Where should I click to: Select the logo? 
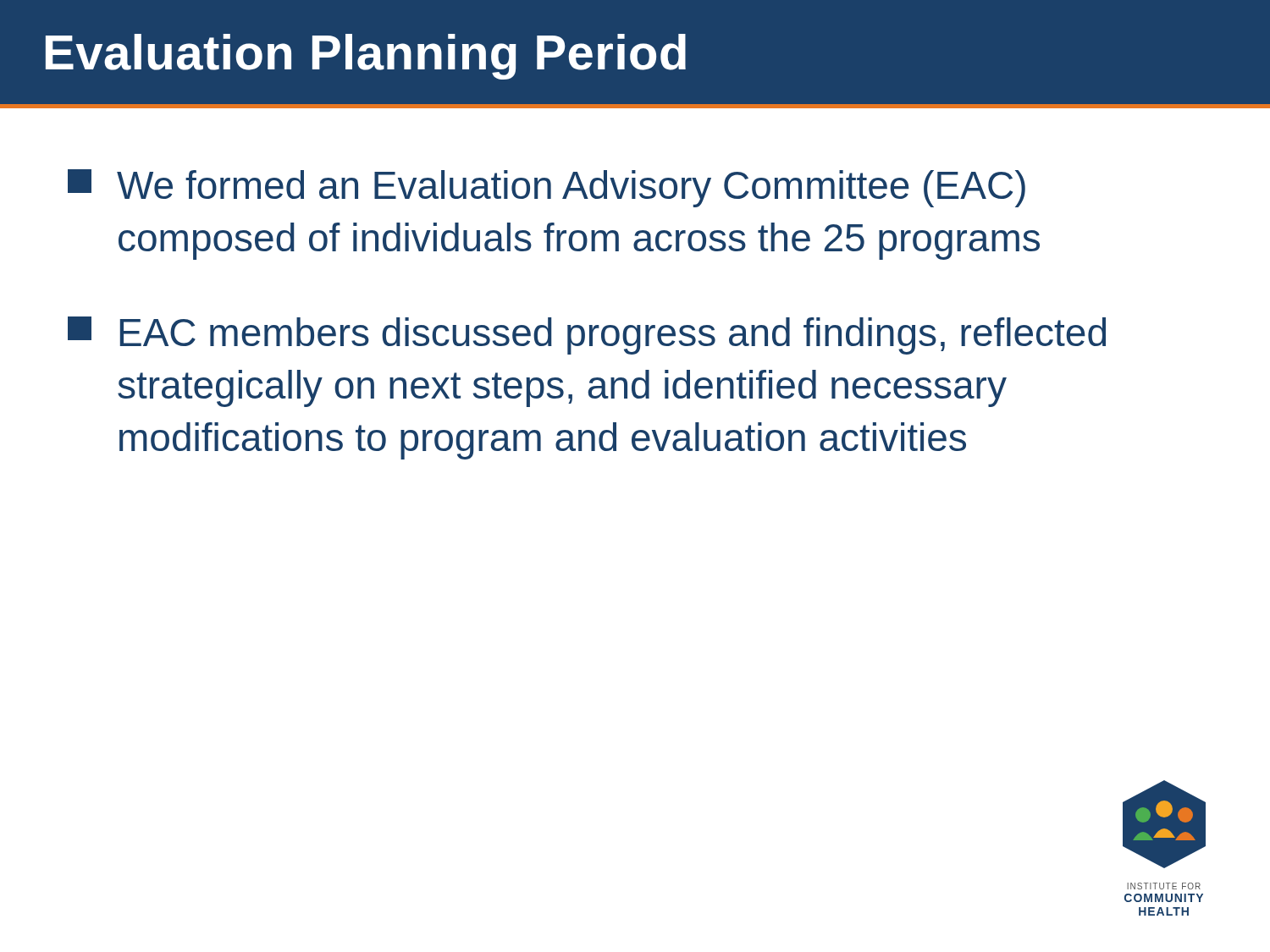(1164, 847)
